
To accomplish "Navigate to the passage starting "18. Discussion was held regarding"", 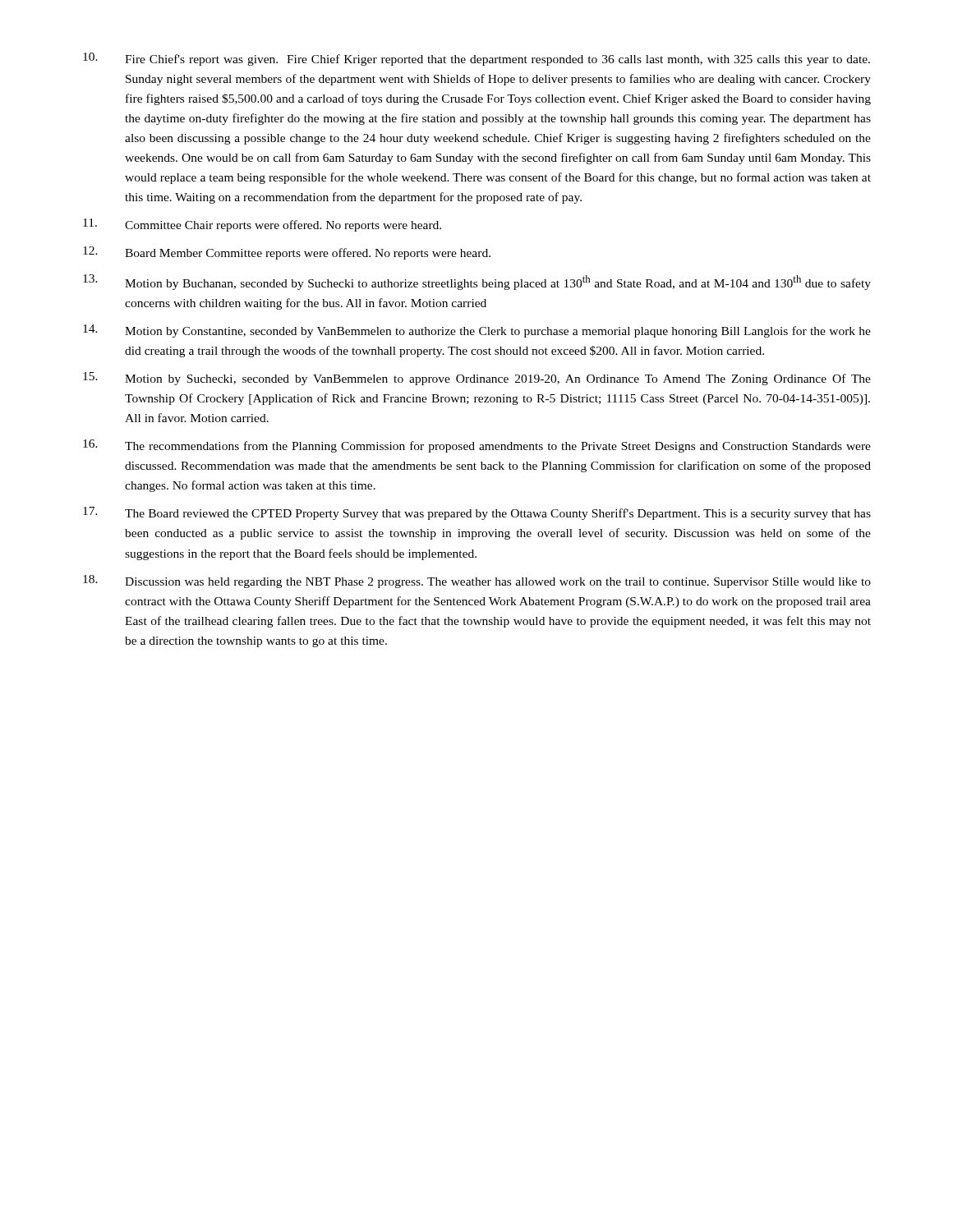I will (x=476, y=611).
